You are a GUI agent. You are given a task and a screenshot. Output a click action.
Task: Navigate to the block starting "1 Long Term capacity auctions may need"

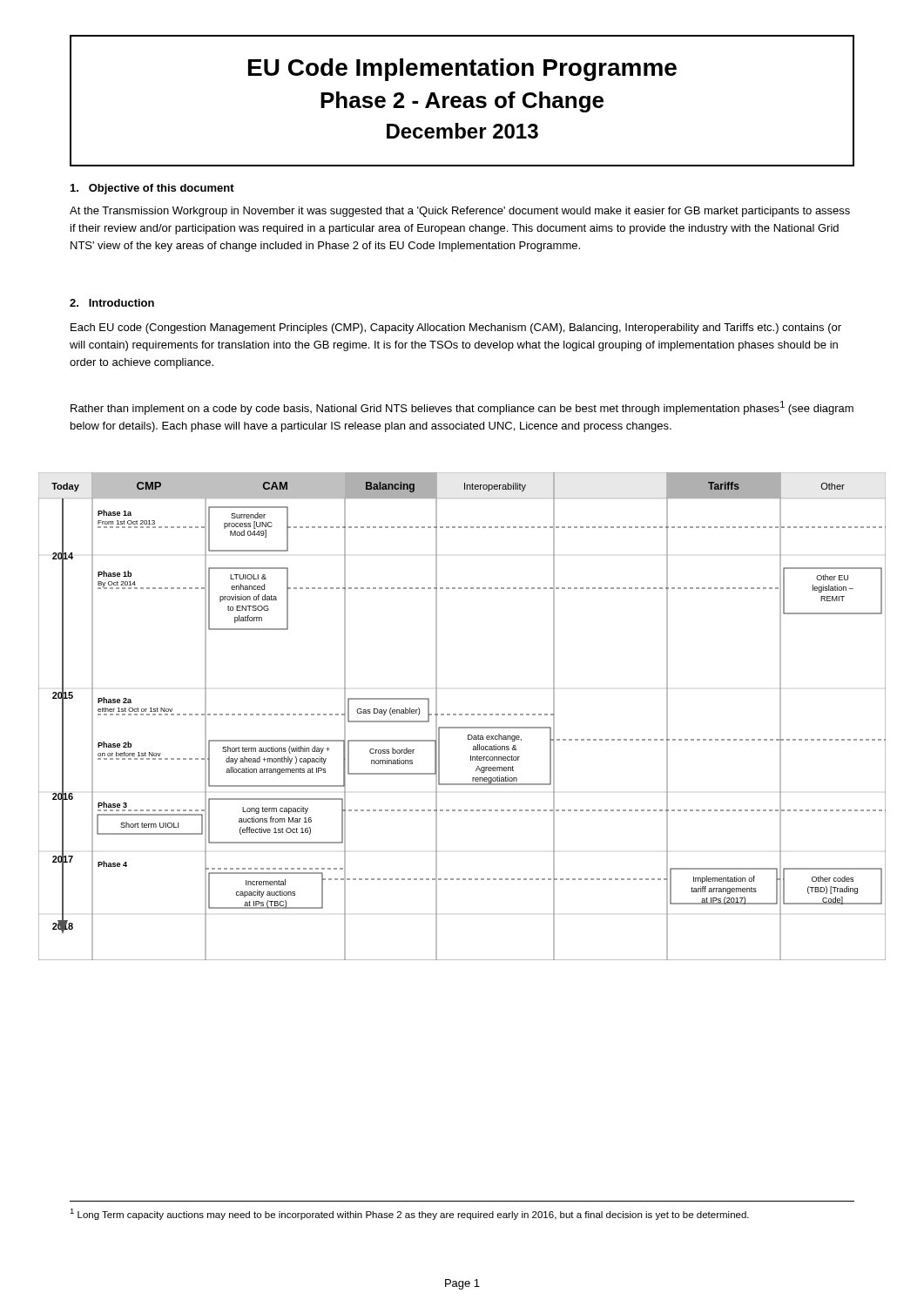410,1213
